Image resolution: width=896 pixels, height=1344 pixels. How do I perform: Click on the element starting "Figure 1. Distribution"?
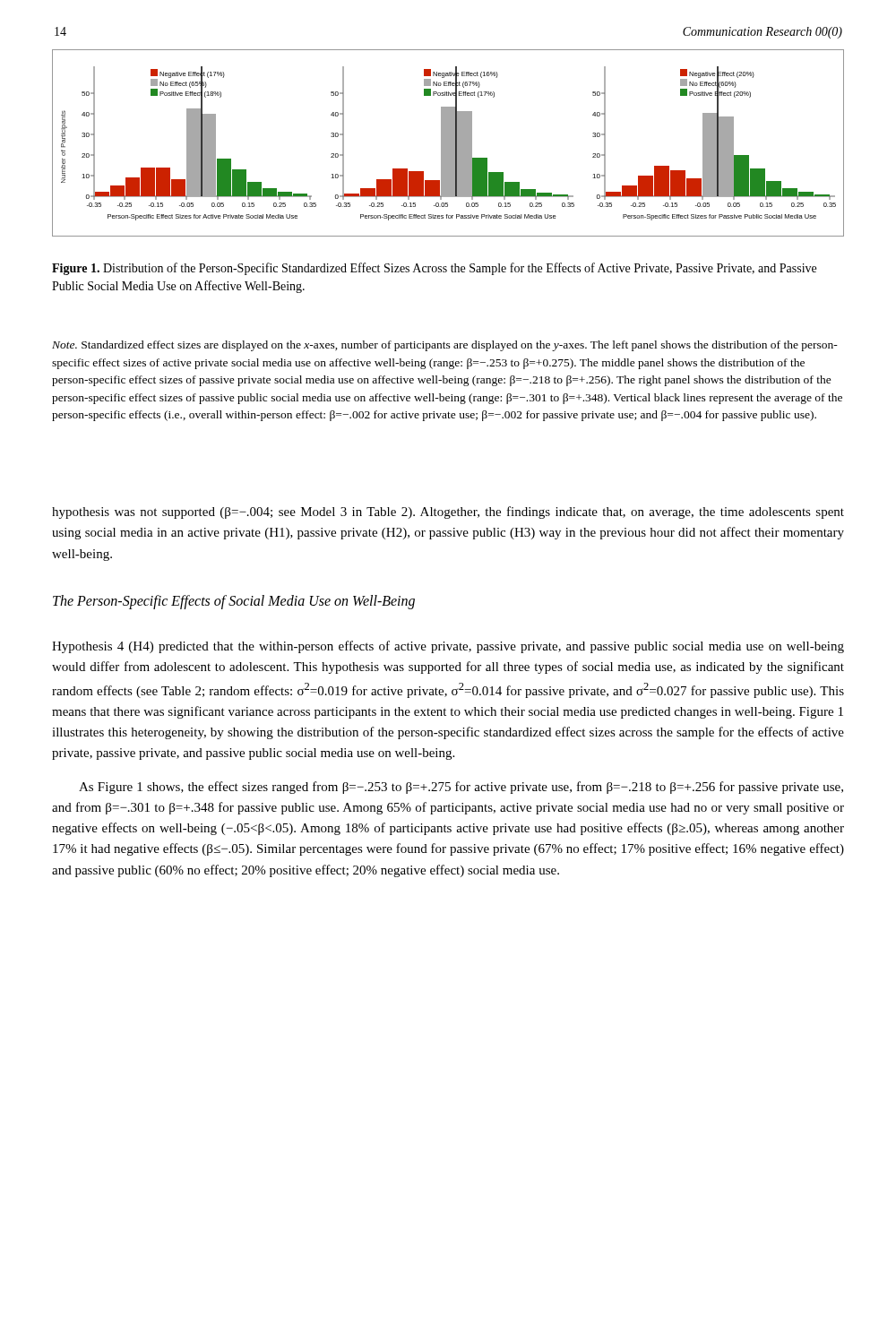pyautogui.click(x=434, y=277)
